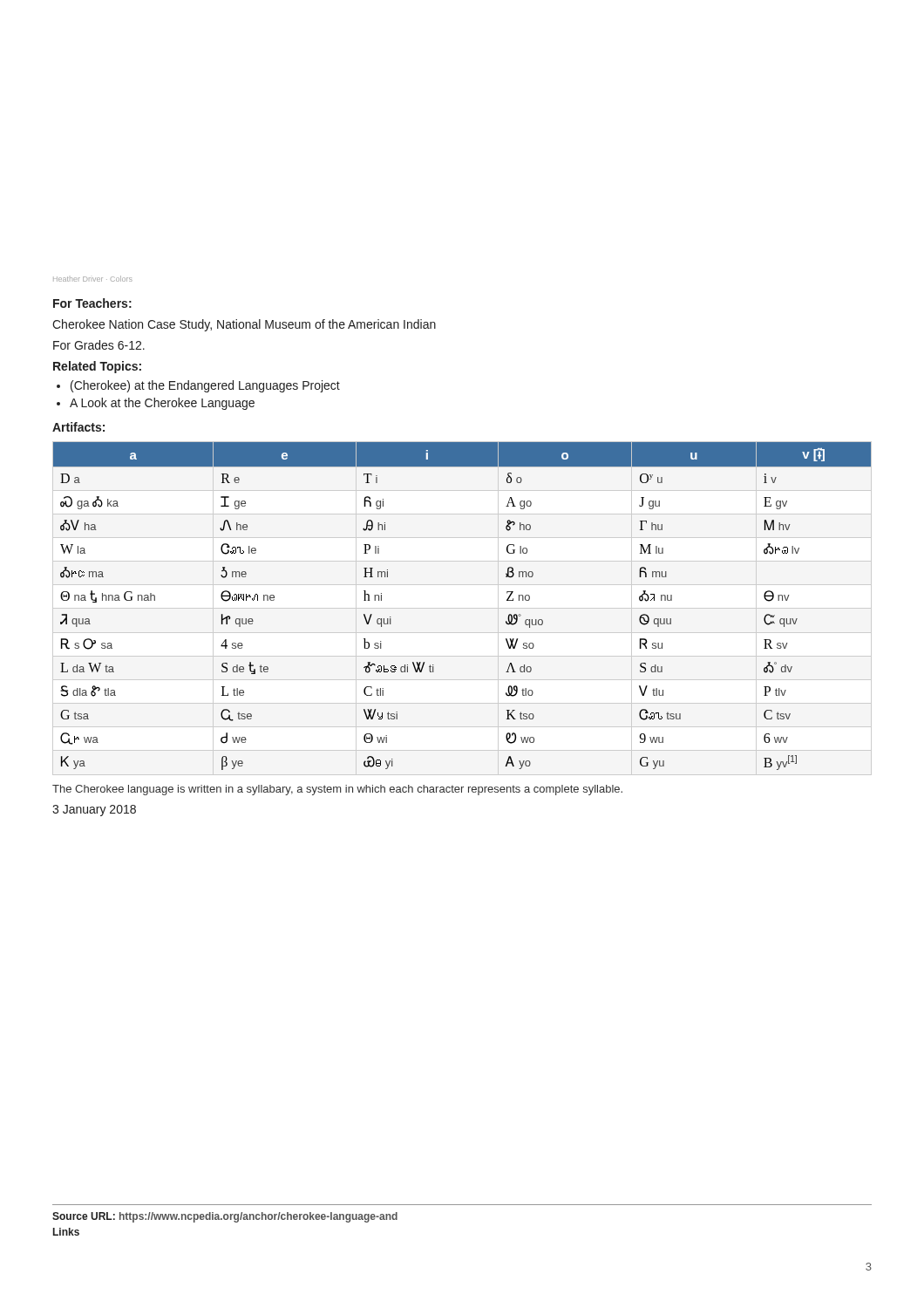Viewport: 924px width, 1308px height.
Task: Navigate to the block starting "A Look at"
Action: point(162,403)
